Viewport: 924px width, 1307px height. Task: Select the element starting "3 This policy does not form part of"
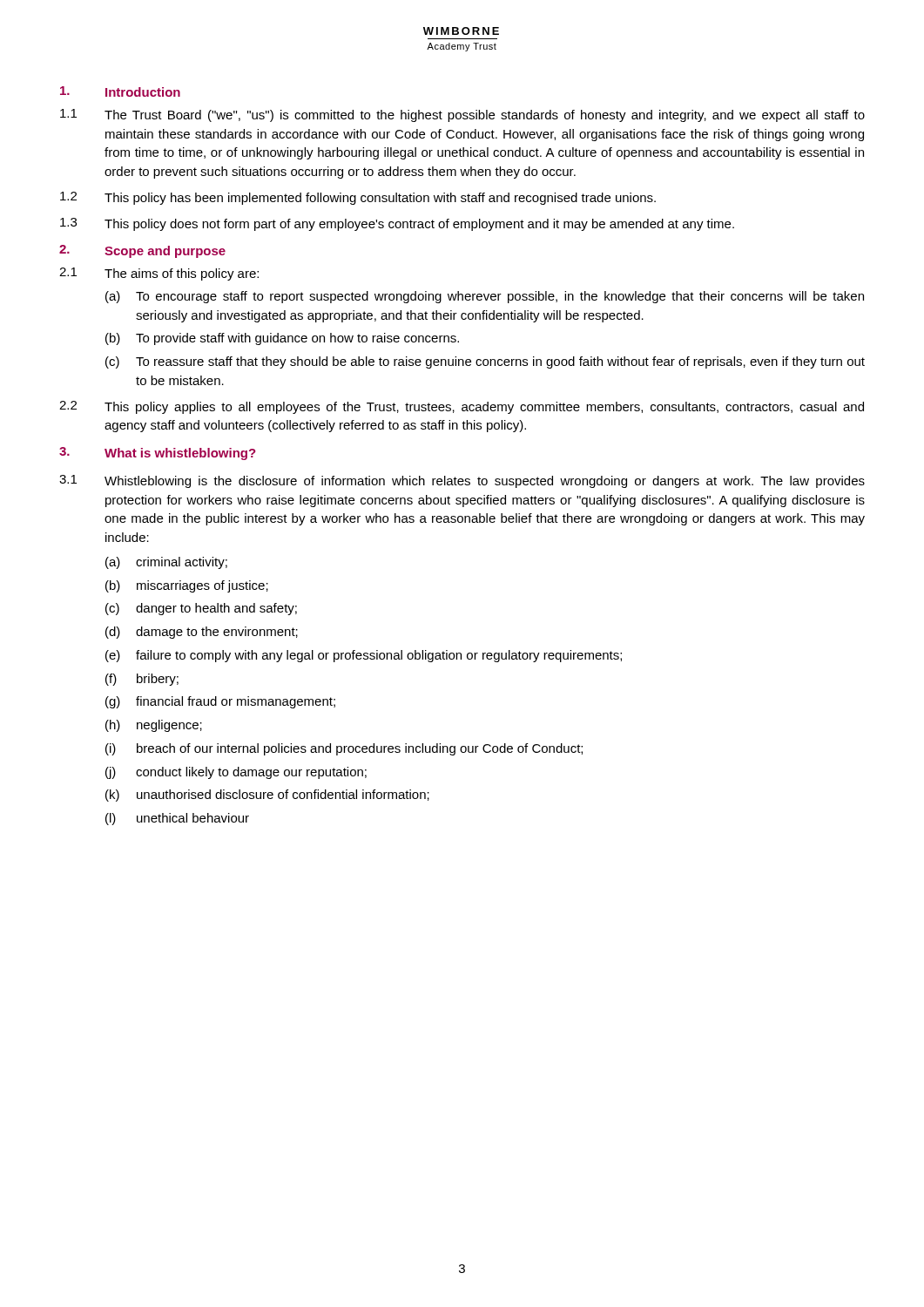[x=462, y=223]
